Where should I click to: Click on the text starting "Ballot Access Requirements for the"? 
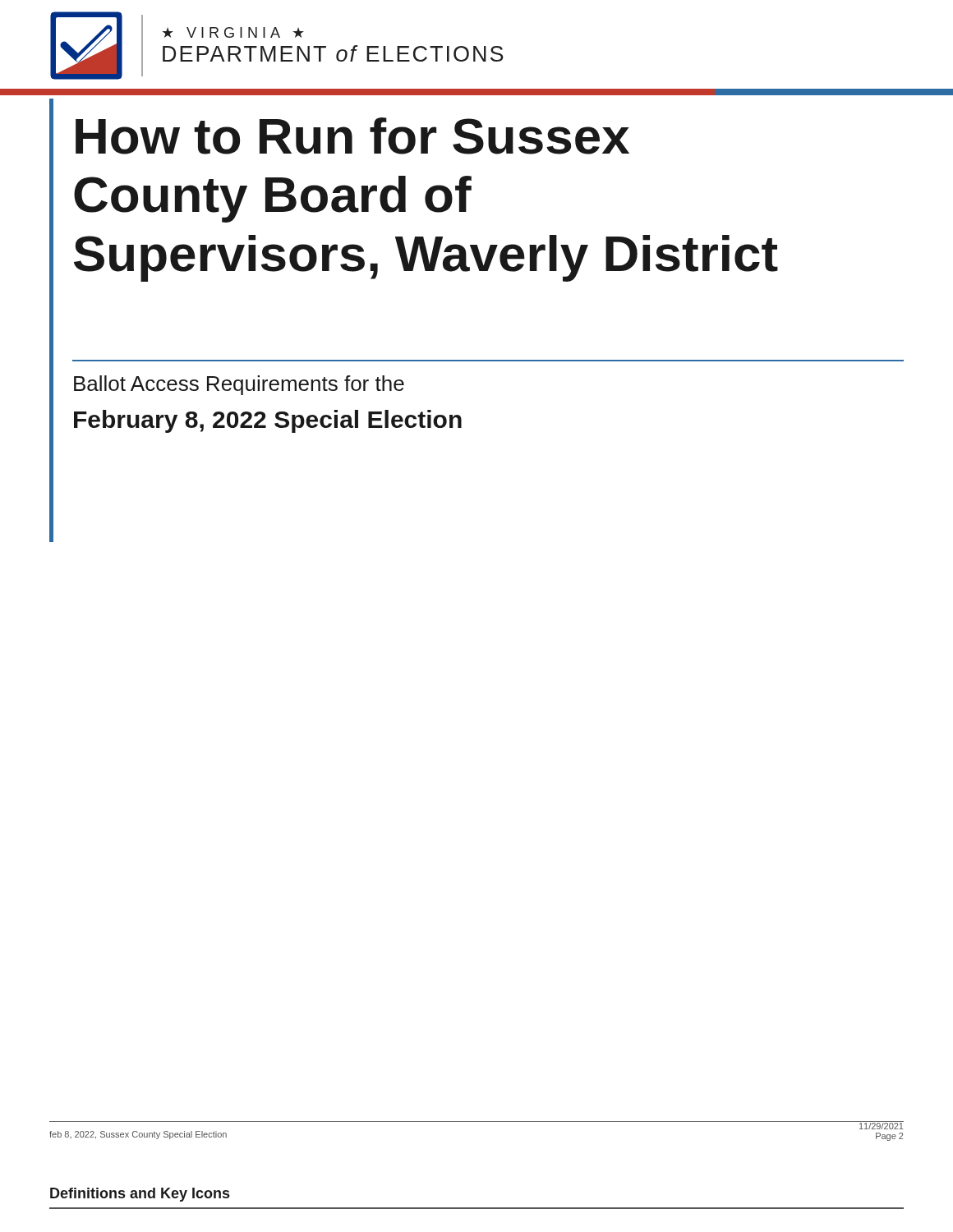(239, 385)
